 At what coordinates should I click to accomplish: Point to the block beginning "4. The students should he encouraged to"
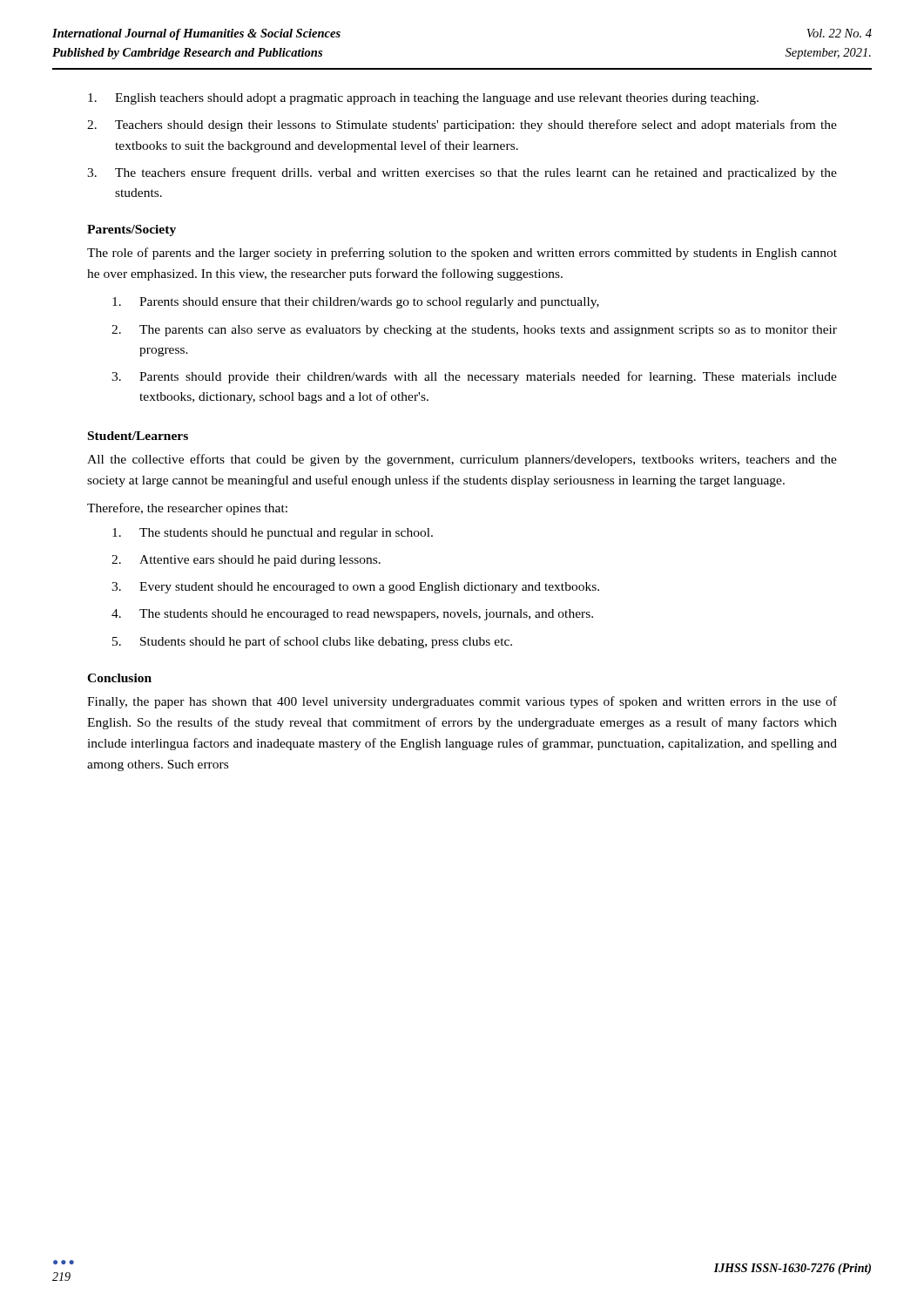point(474,613)
